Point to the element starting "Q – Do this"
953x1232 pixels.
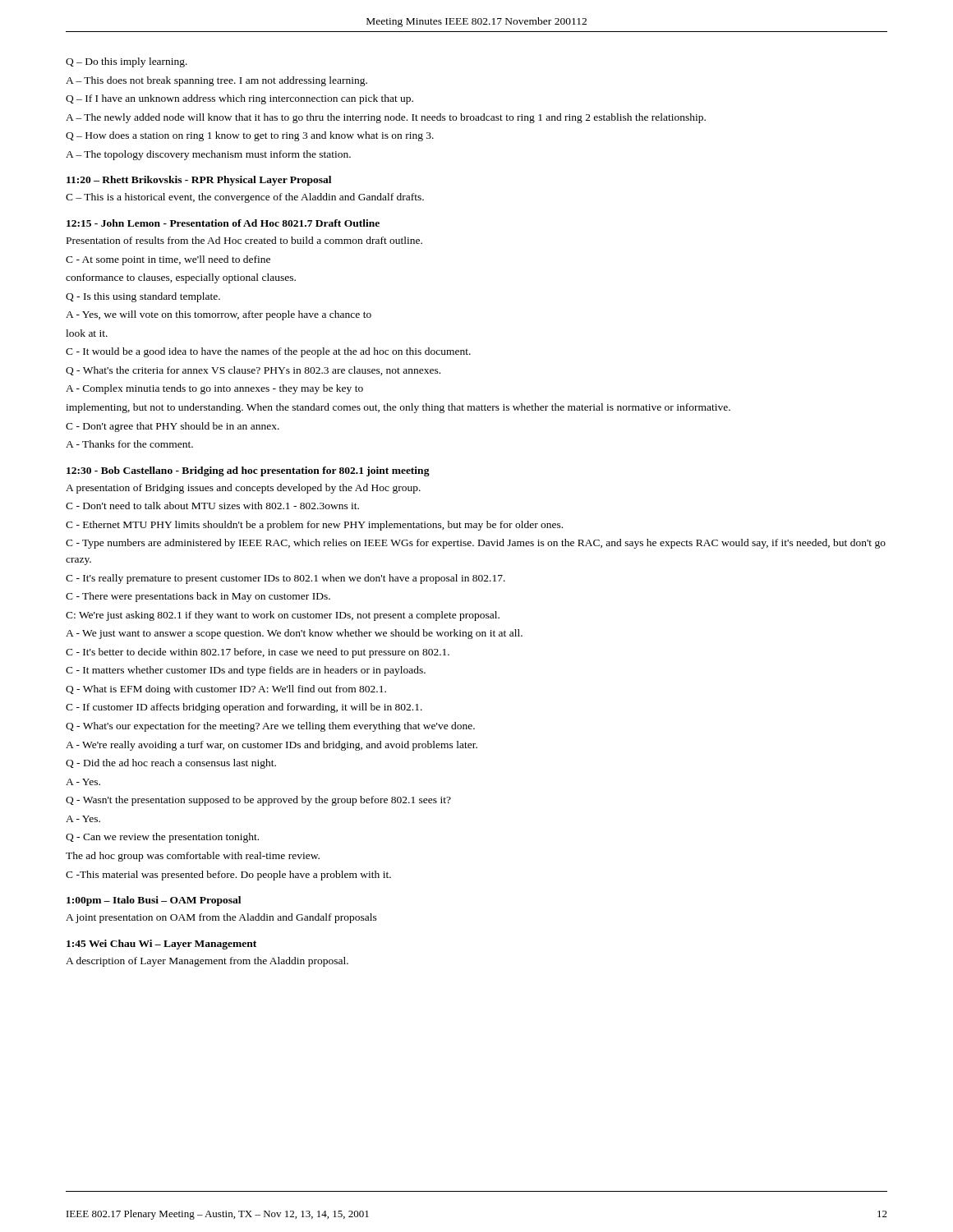476,108
